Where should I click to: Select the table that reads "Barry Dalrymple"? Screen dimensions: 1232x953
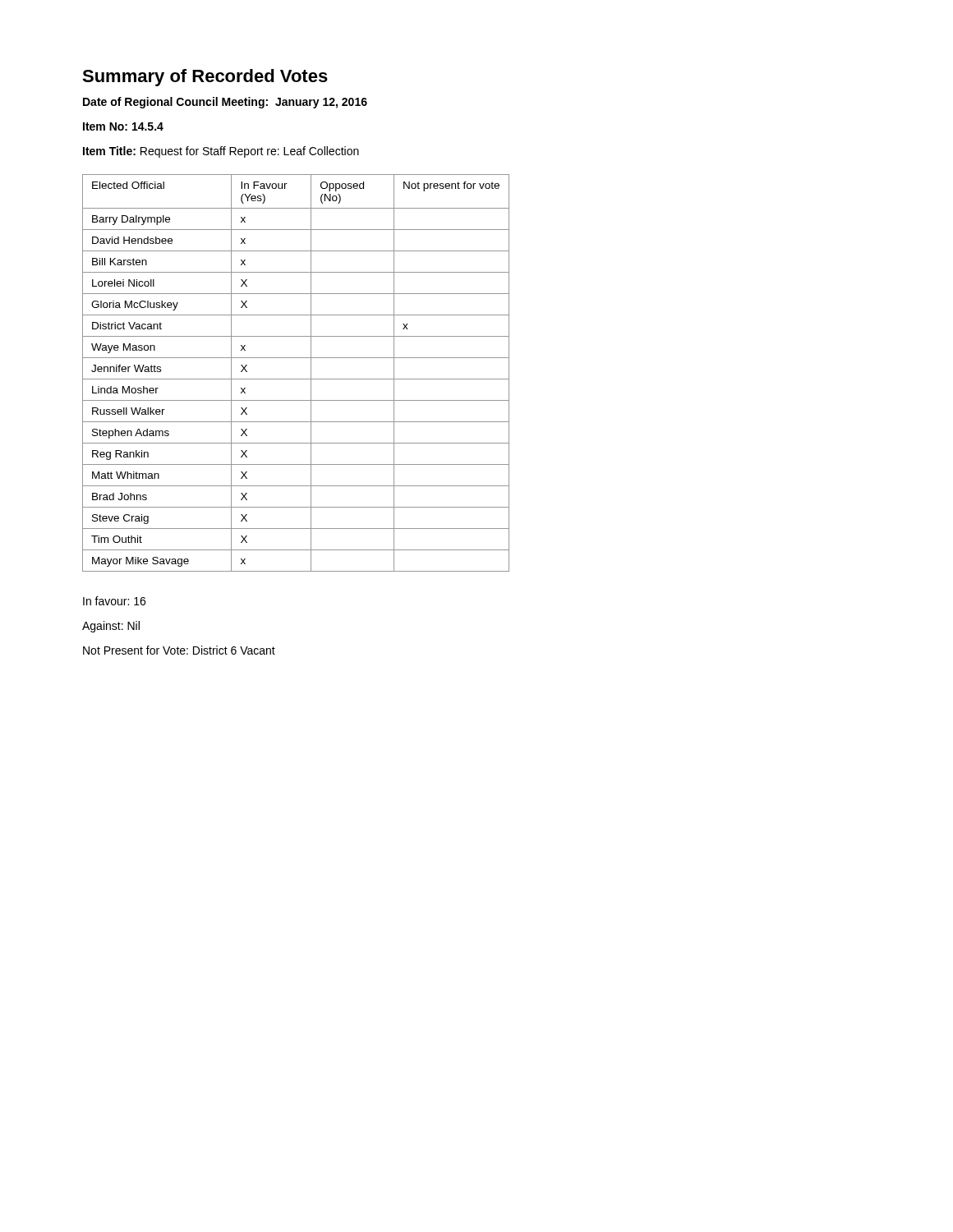point(476,373)
